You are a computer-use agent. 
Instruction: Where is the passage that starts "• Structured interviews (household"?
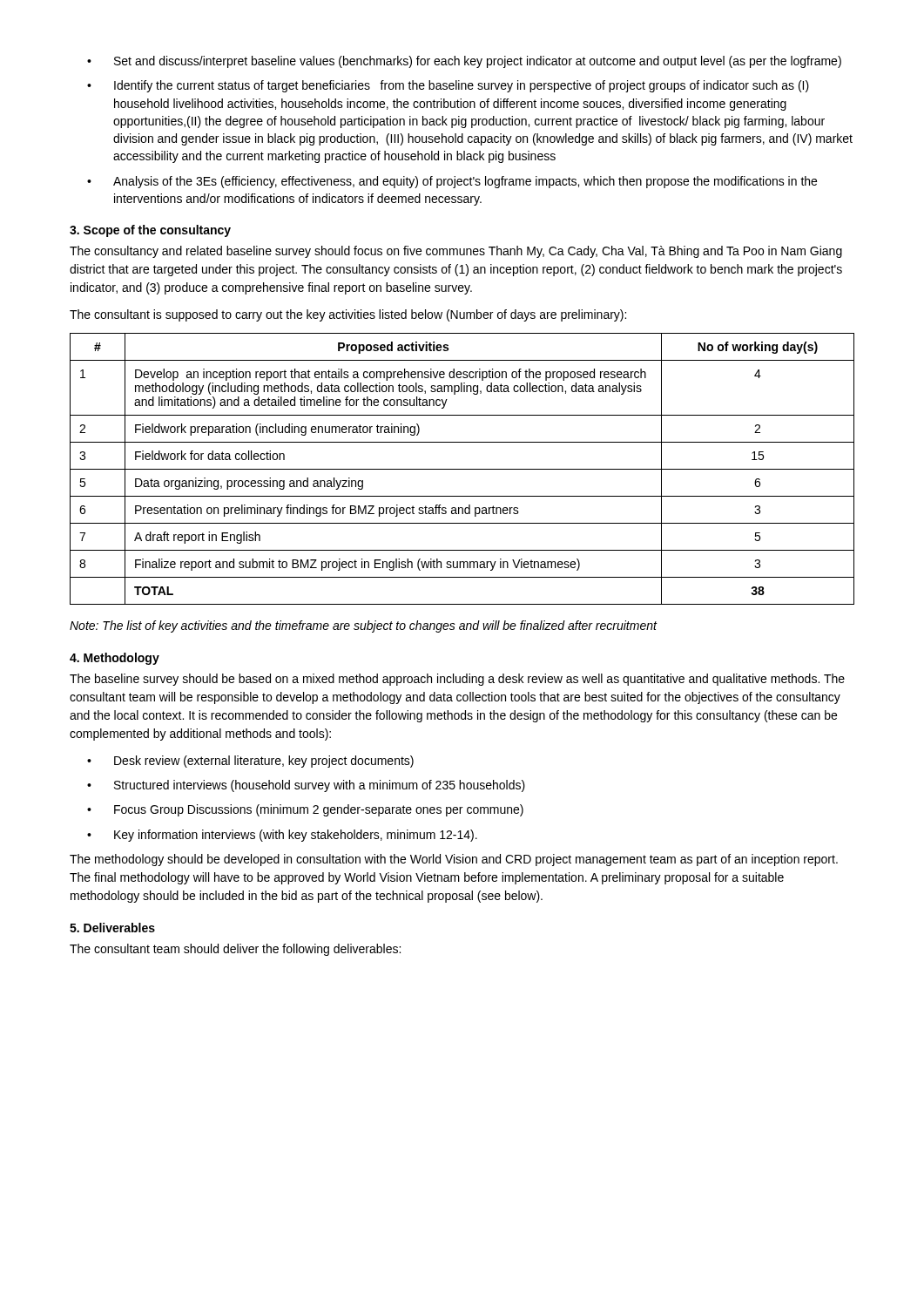point(306,785)
